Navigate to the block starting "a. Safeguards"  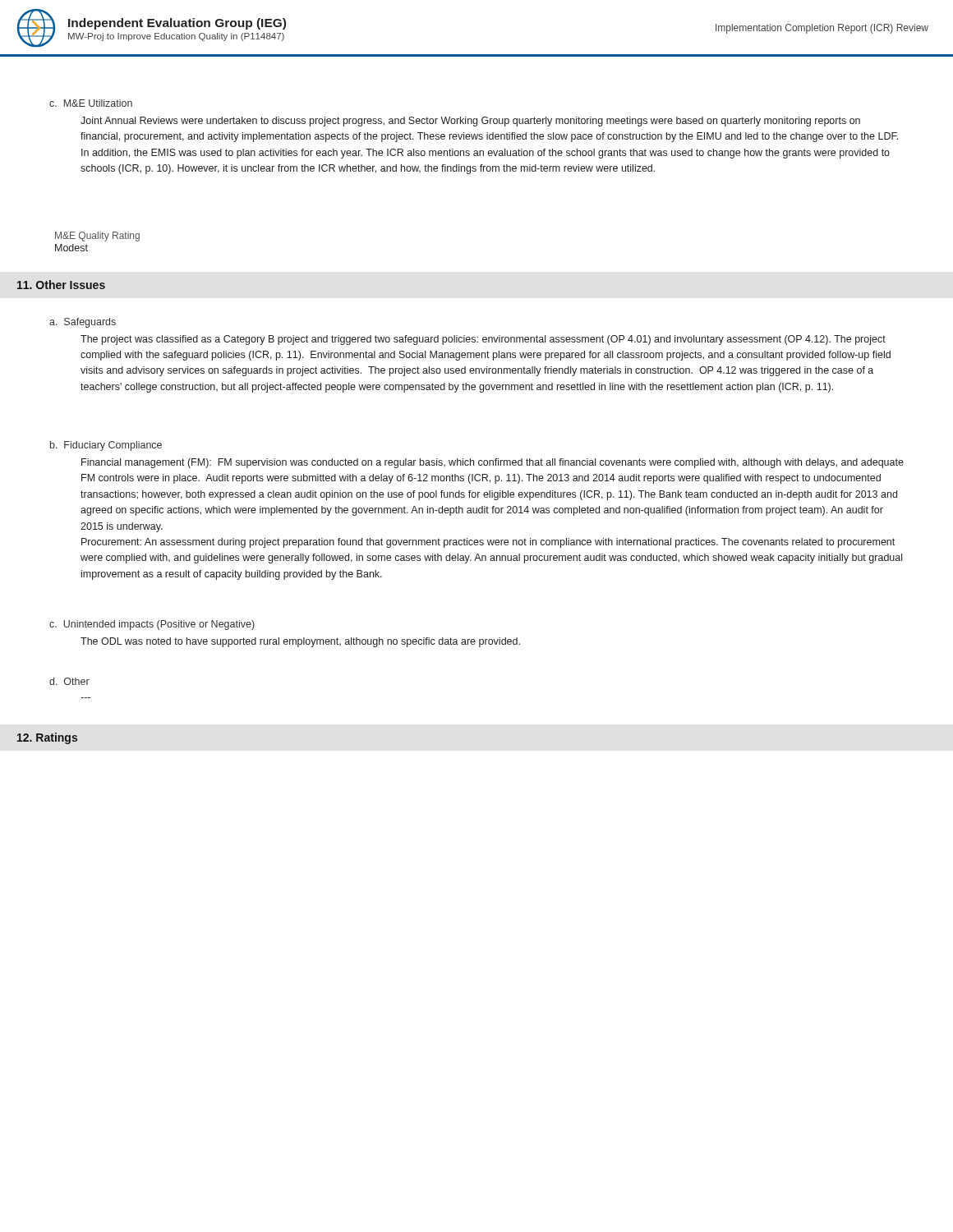coord(83,322)
